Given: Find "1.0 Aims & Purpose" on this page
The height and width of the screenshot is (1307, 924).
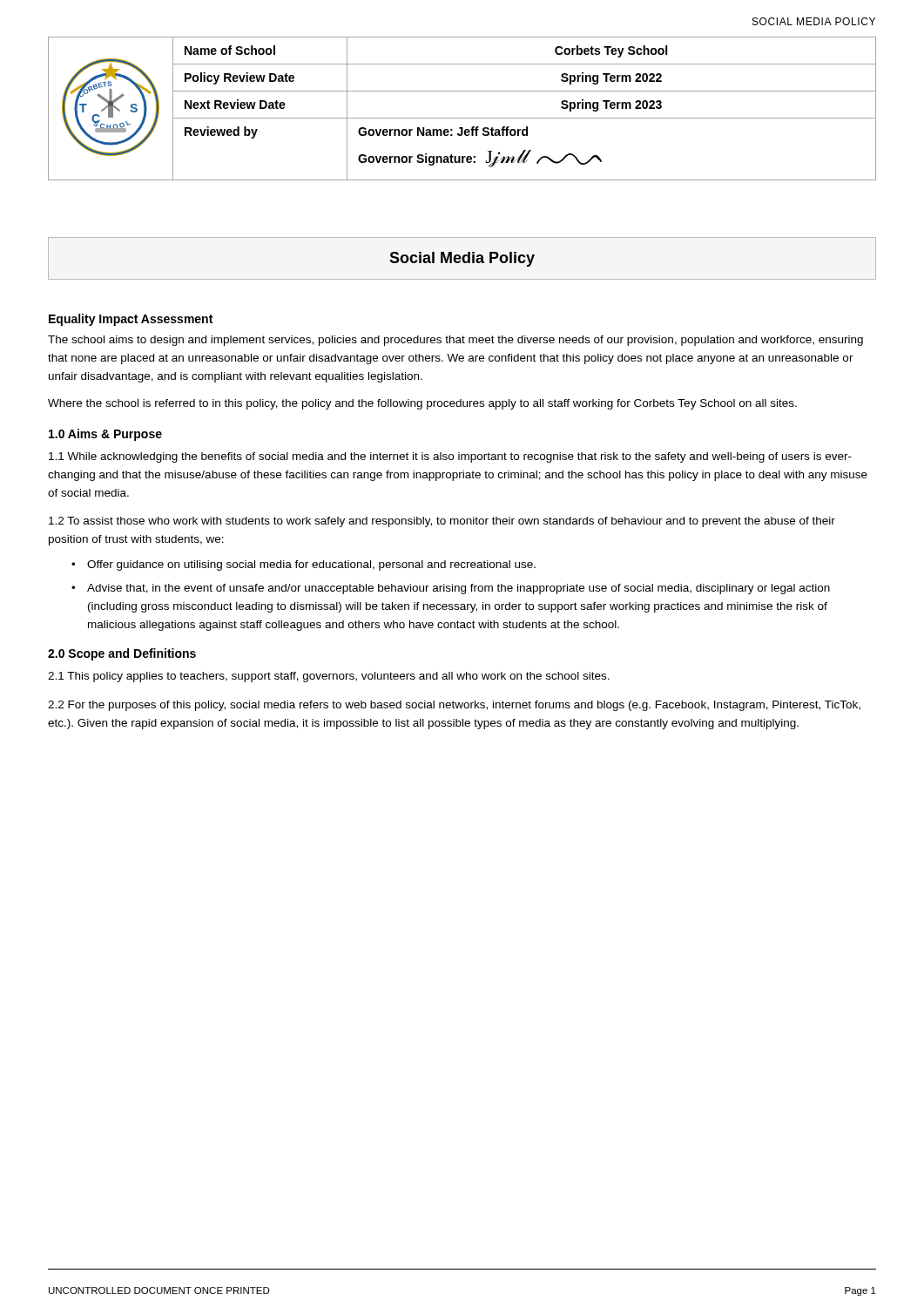Looking at the screenshot, I should [x=105, y=434].
